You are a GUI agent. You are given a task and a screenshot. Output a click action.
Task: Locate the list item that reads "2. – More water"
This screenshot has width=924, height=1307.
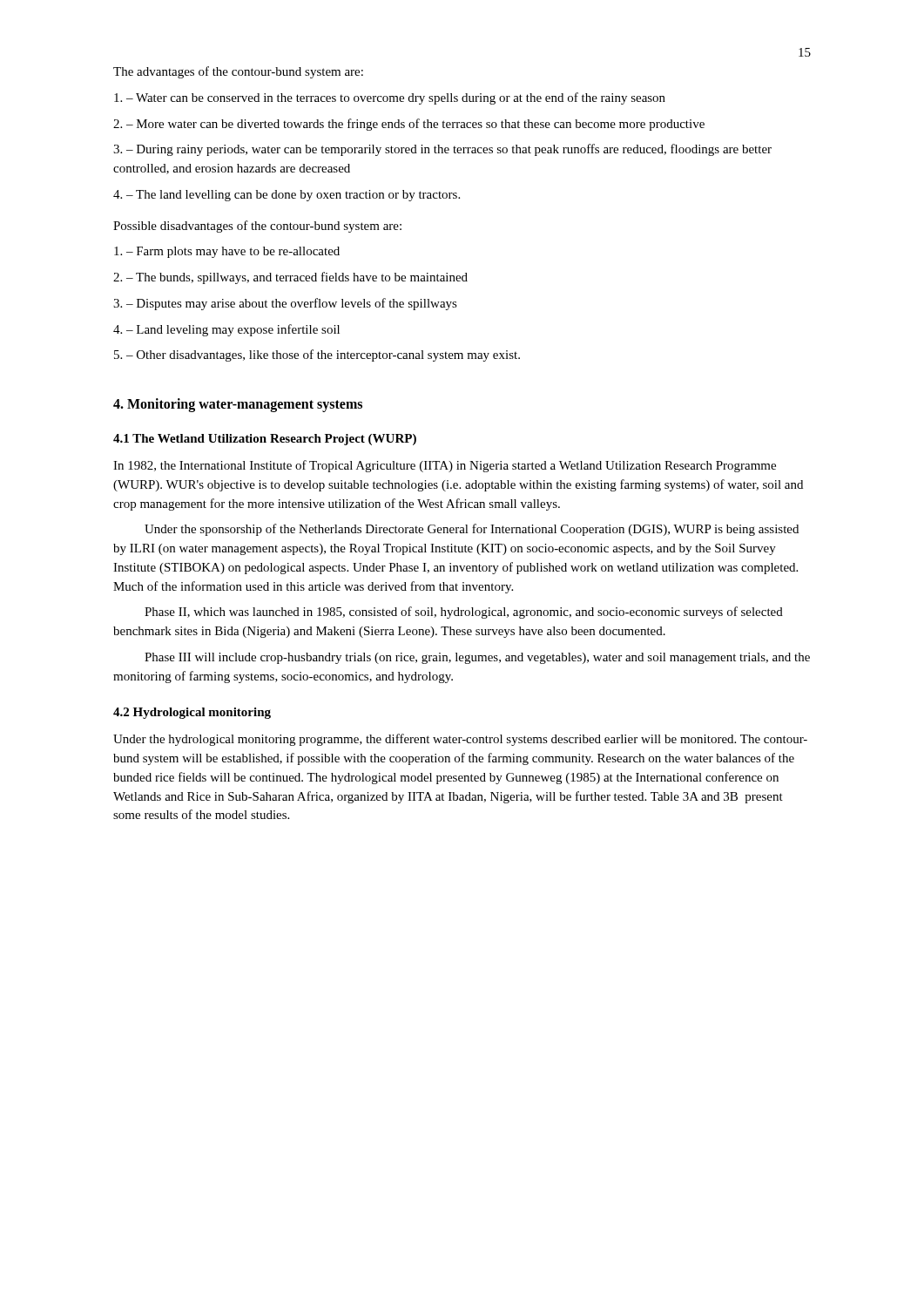[462, 124]
